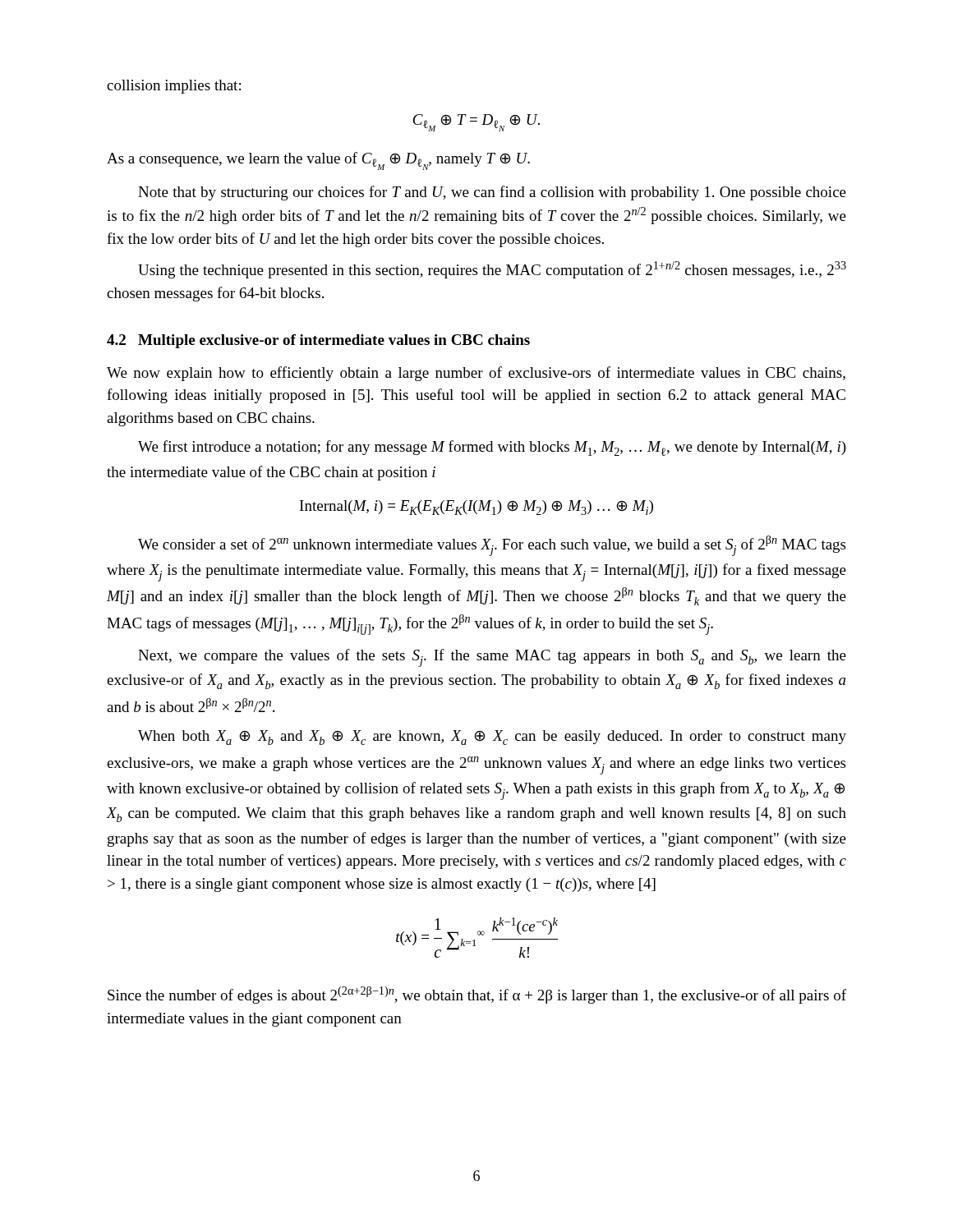
Task: Find the text block that reads "We now explain how to"
Action: (x=476, y=395)
